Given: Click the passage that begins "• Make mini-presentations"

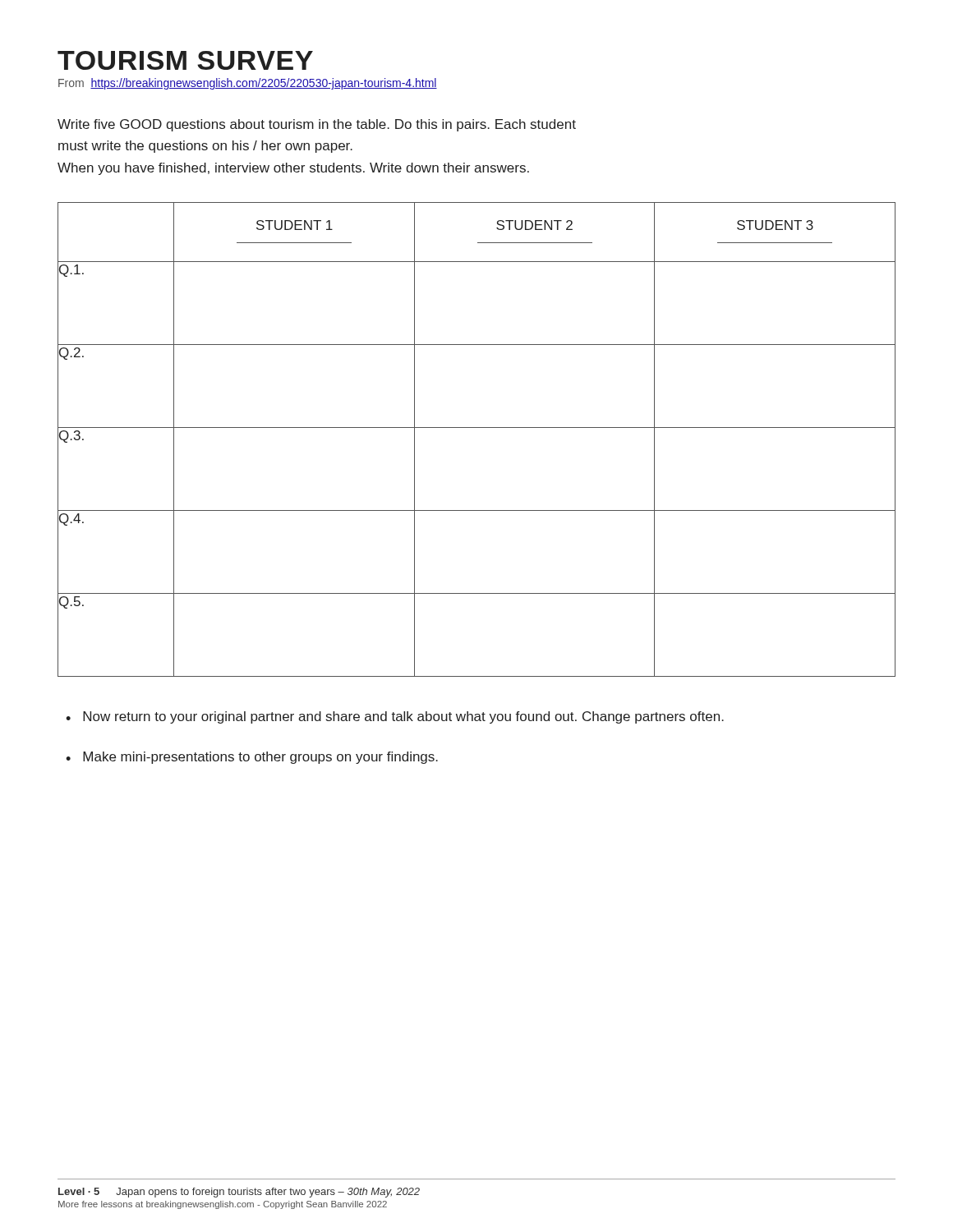Looking at the screenshot, I should click(252, 759).
